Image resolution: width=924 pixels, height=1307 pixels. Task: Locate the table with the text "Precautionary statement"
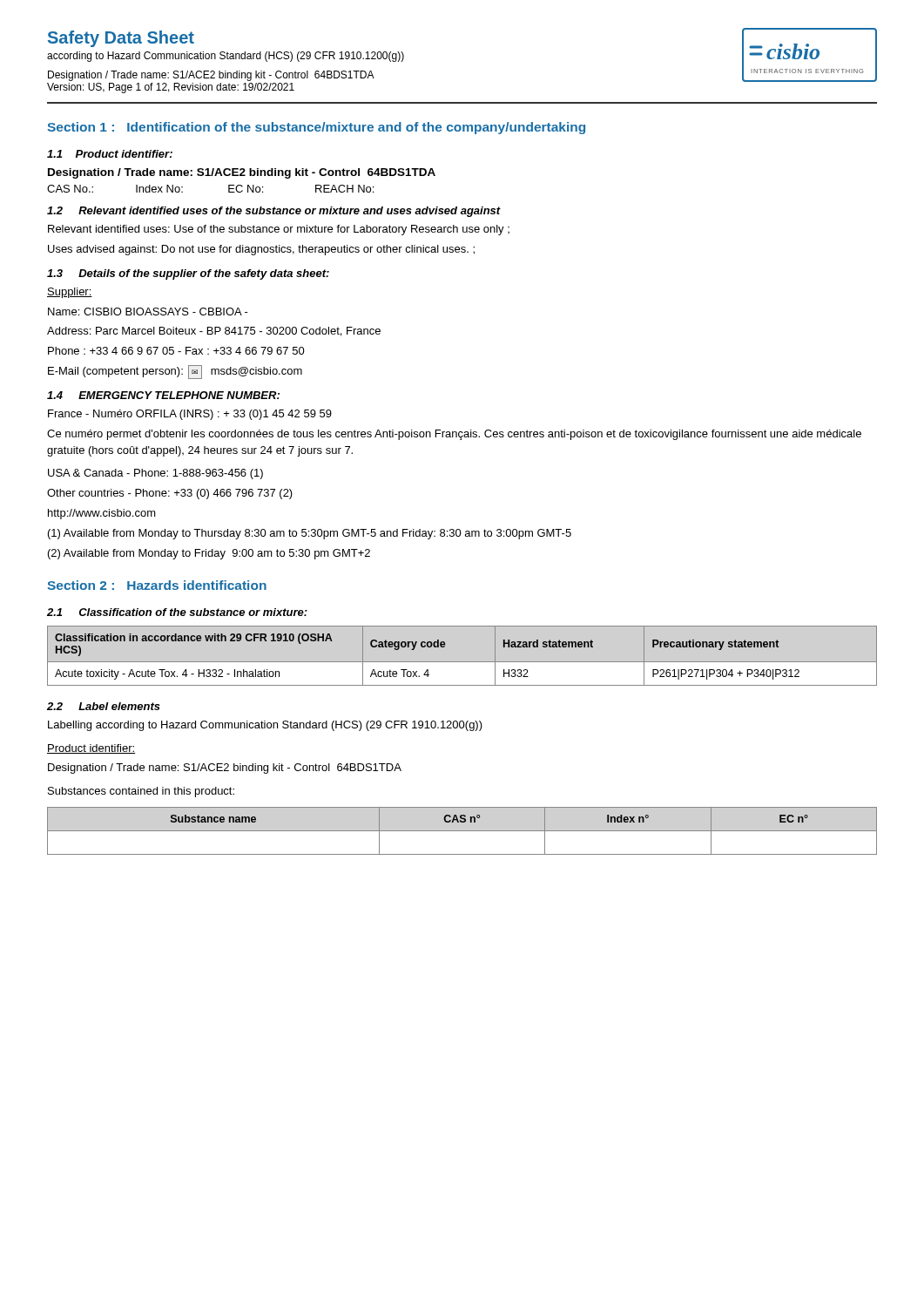[462, 655]
